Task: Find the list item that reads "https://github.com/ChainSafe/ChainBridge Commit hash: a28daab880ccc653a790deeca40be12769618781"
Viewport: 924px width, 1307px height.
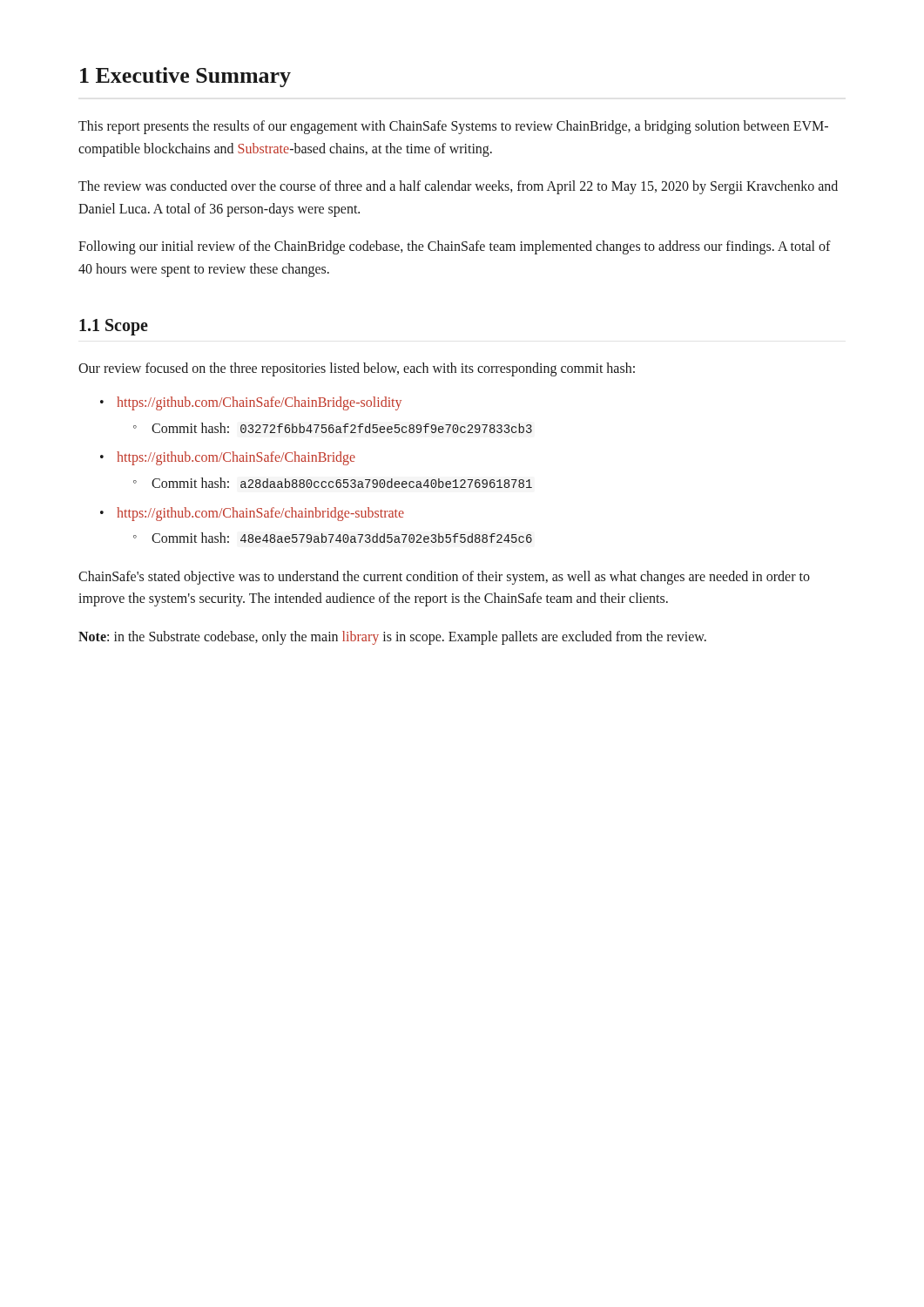Action: [x=481, y=472]
